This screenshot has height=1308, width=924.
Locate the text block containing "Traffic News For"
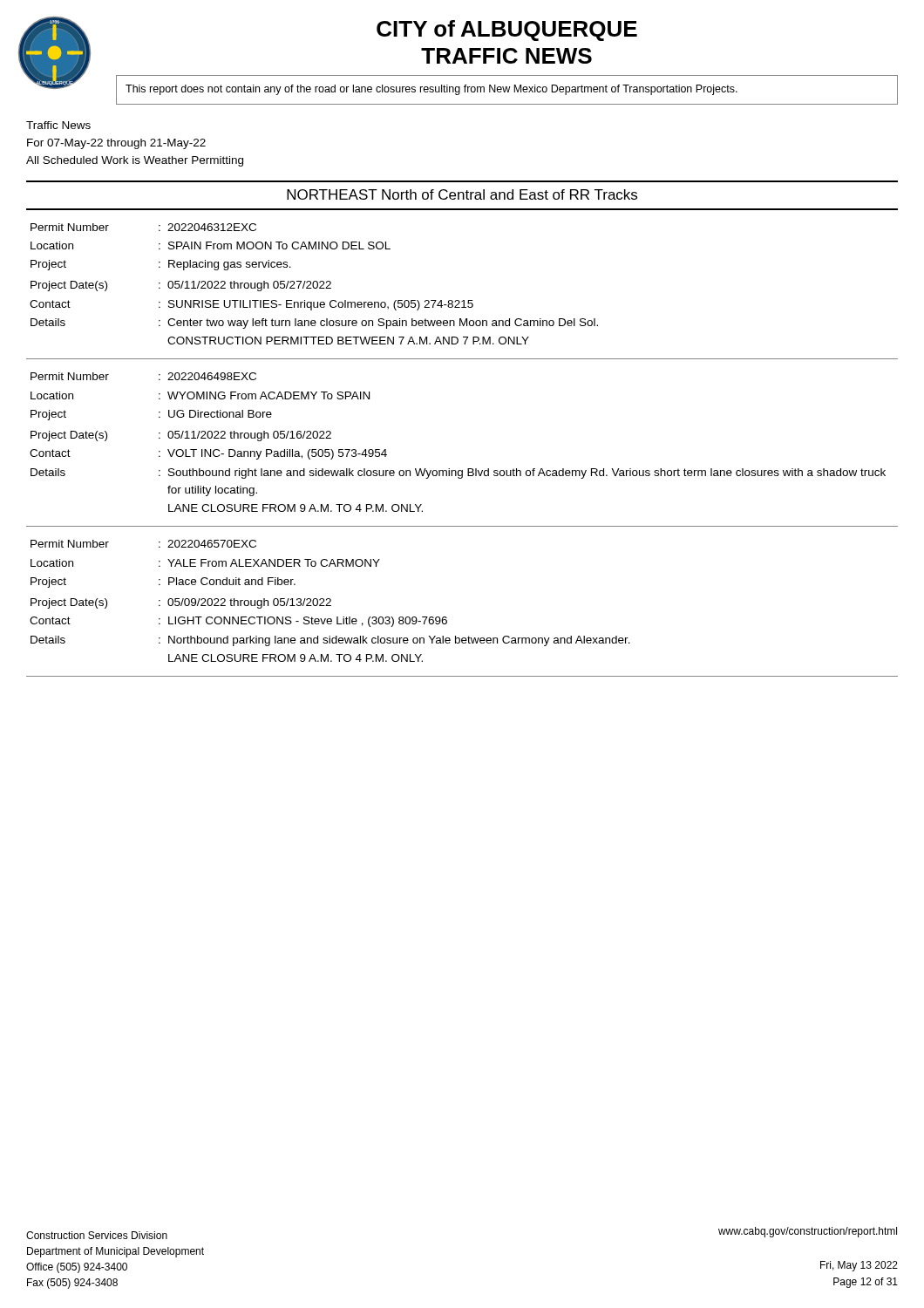tap(58, 125)
